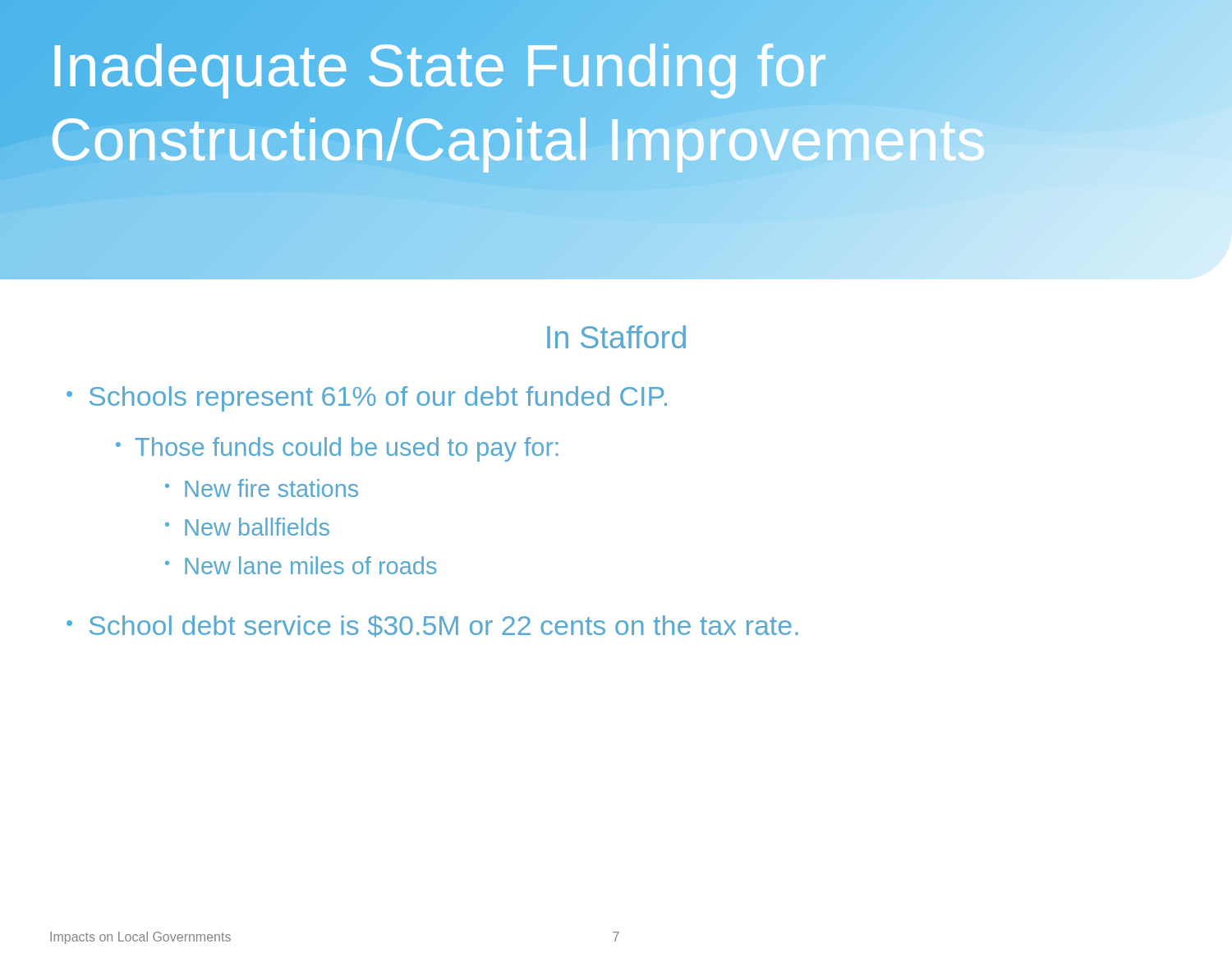Image resolution: width=1232 pixels, height=953 pixels.
Task: Point to the block beginning "• School debt service is $30.5M or"
Action: click(x=433, y=626)
